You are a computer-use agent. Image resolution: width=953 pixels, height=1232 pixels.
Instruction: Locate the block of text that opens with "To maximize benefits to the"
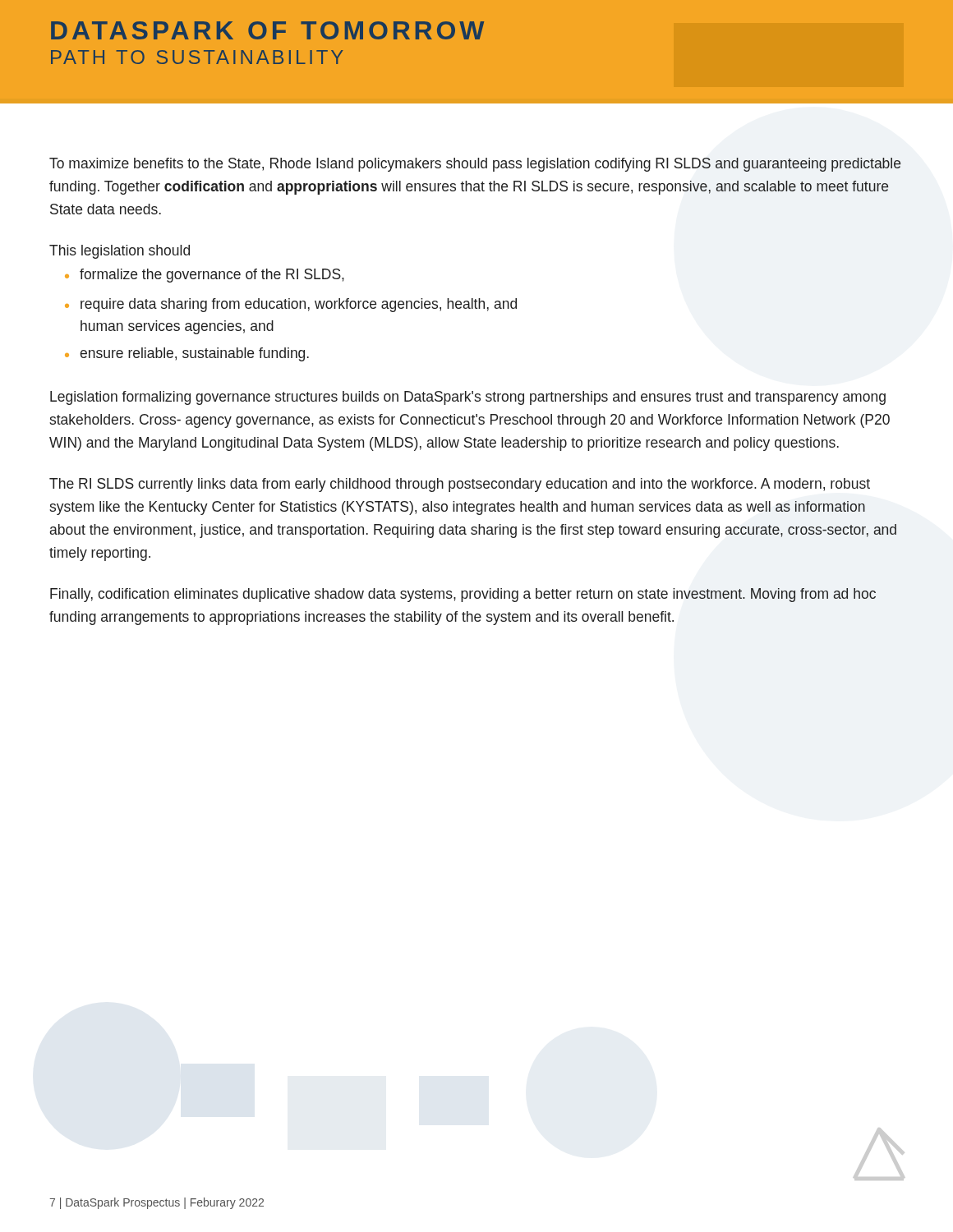(475, 186)
